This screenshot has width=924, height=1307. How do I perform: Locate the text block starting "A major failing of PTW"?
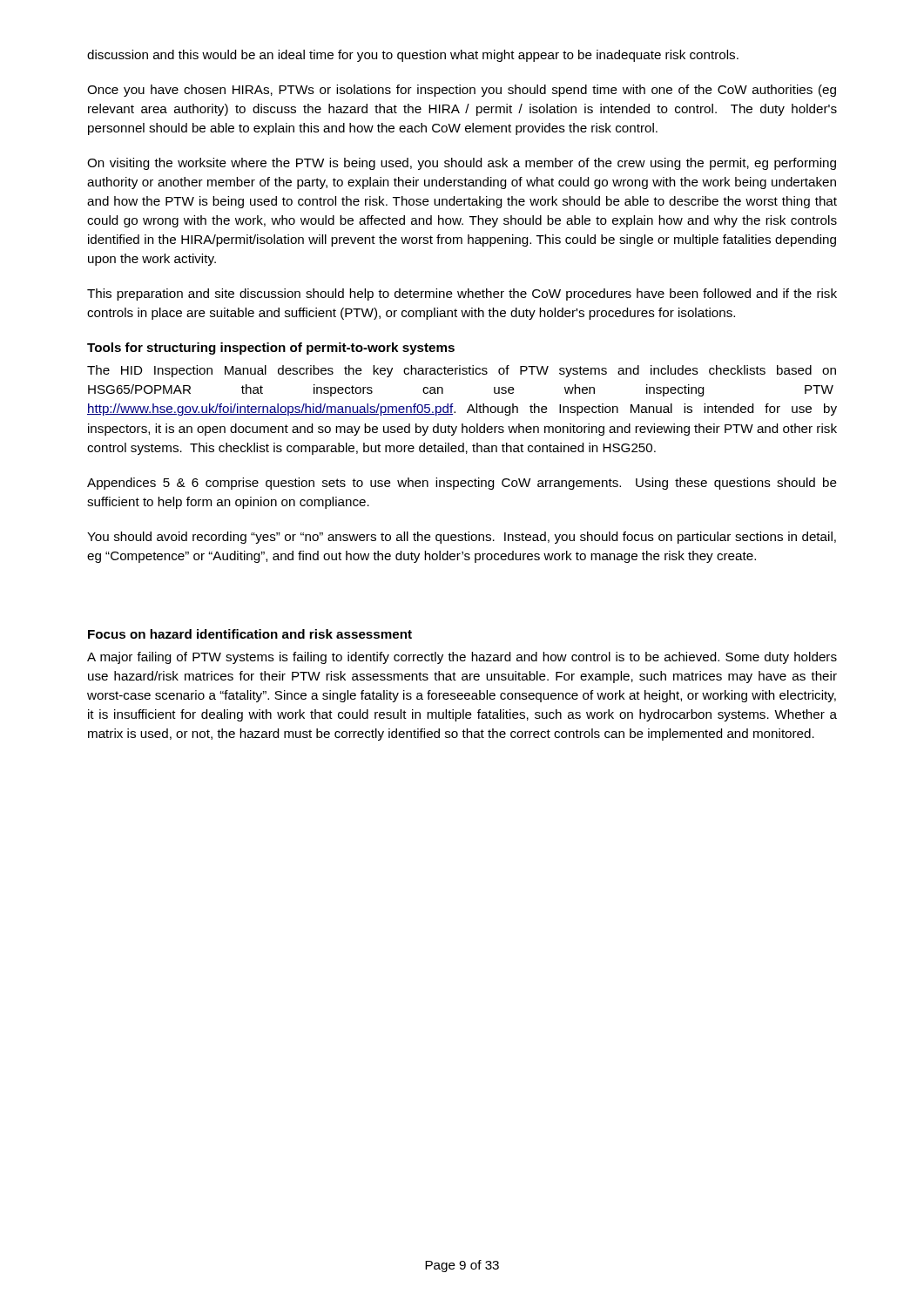click(x=462, y=695)
